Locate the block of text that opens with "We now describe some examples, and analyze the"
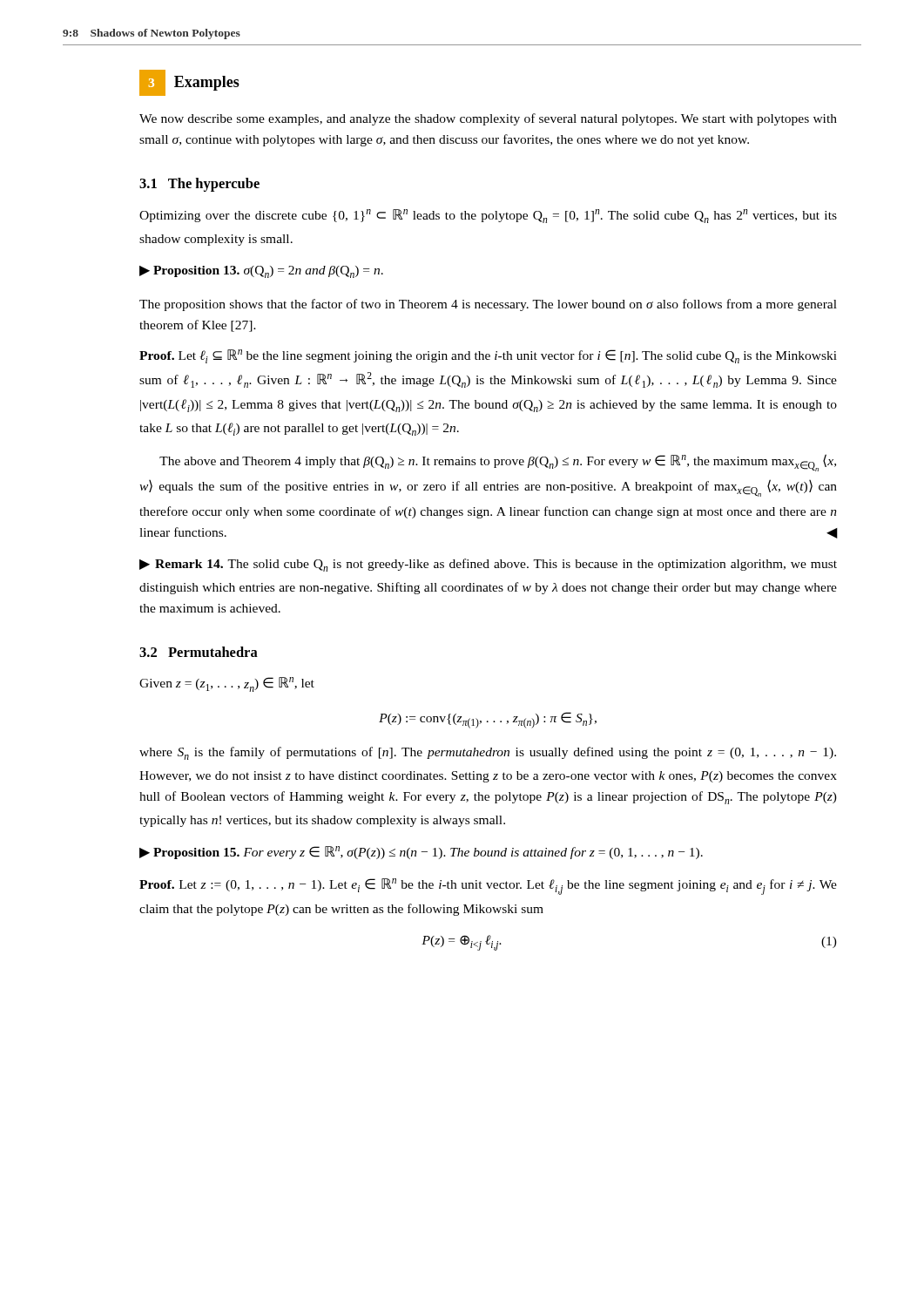 click(x=488, y=129)
